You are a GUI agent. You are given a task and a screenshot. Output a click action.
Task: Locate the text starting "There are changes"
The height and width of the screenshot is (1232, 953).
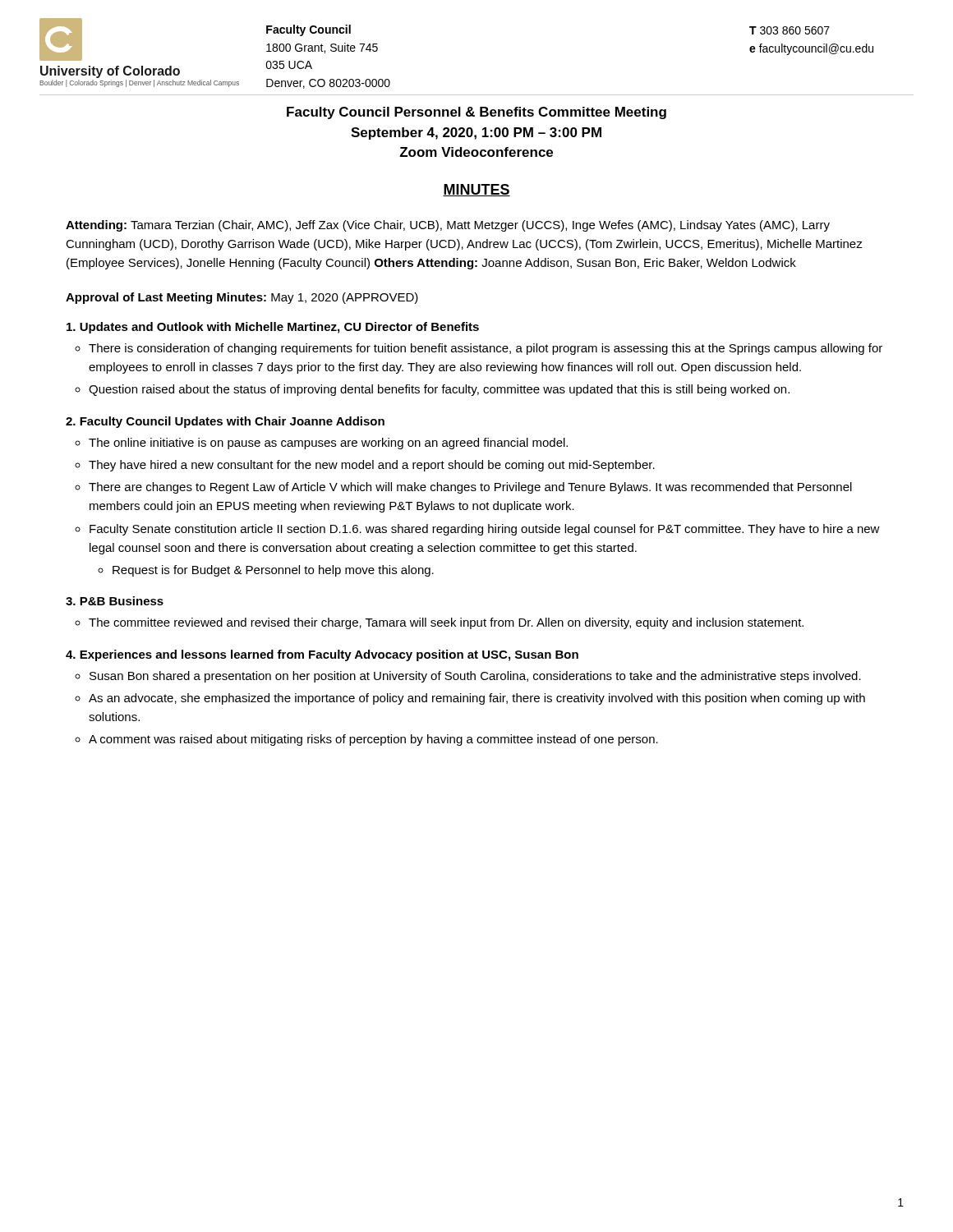470,496
